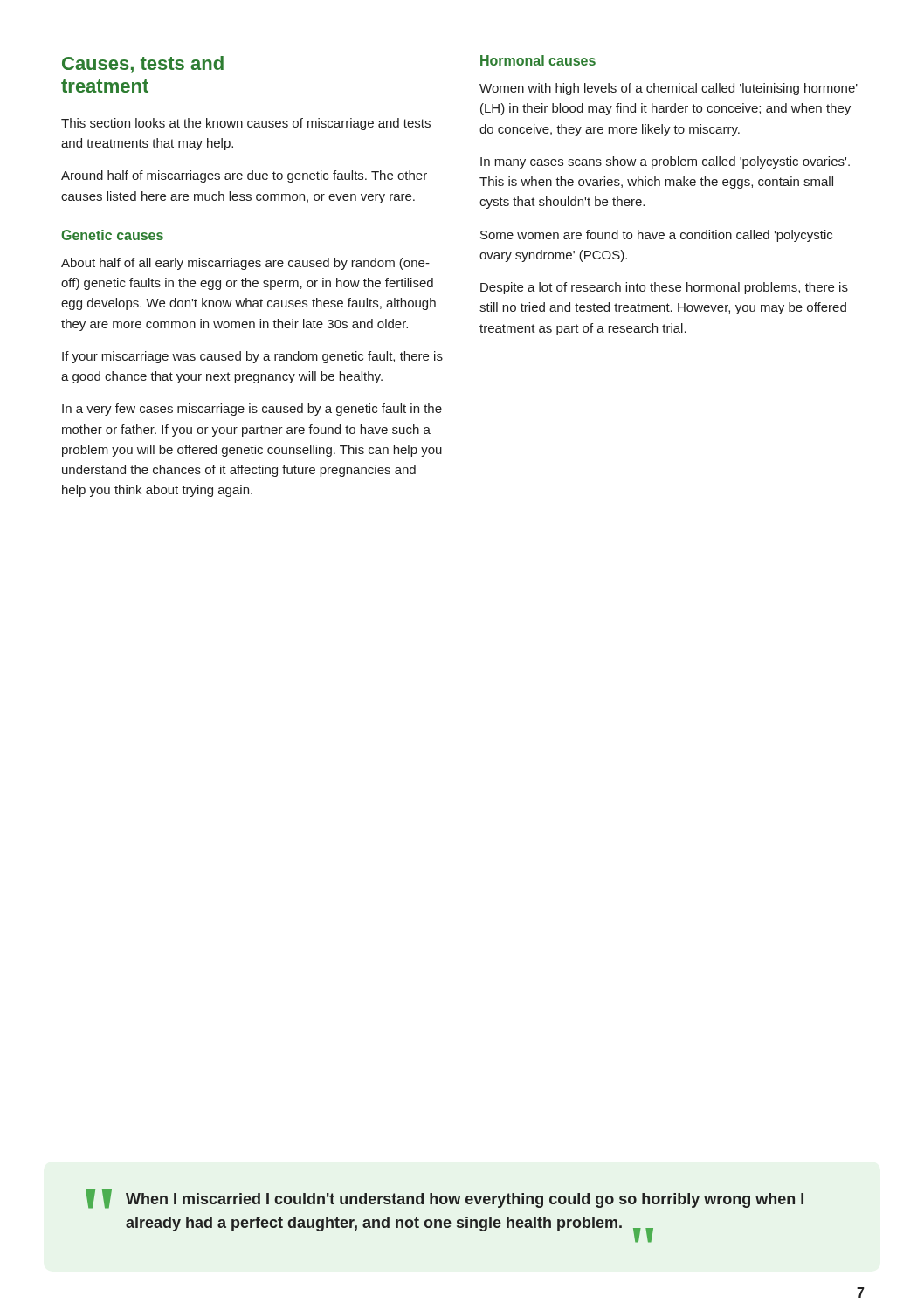Point to the block beginning "When I miscarried I couldn't"
This screenshot has height=1310, width=924.
point(465,1213)
